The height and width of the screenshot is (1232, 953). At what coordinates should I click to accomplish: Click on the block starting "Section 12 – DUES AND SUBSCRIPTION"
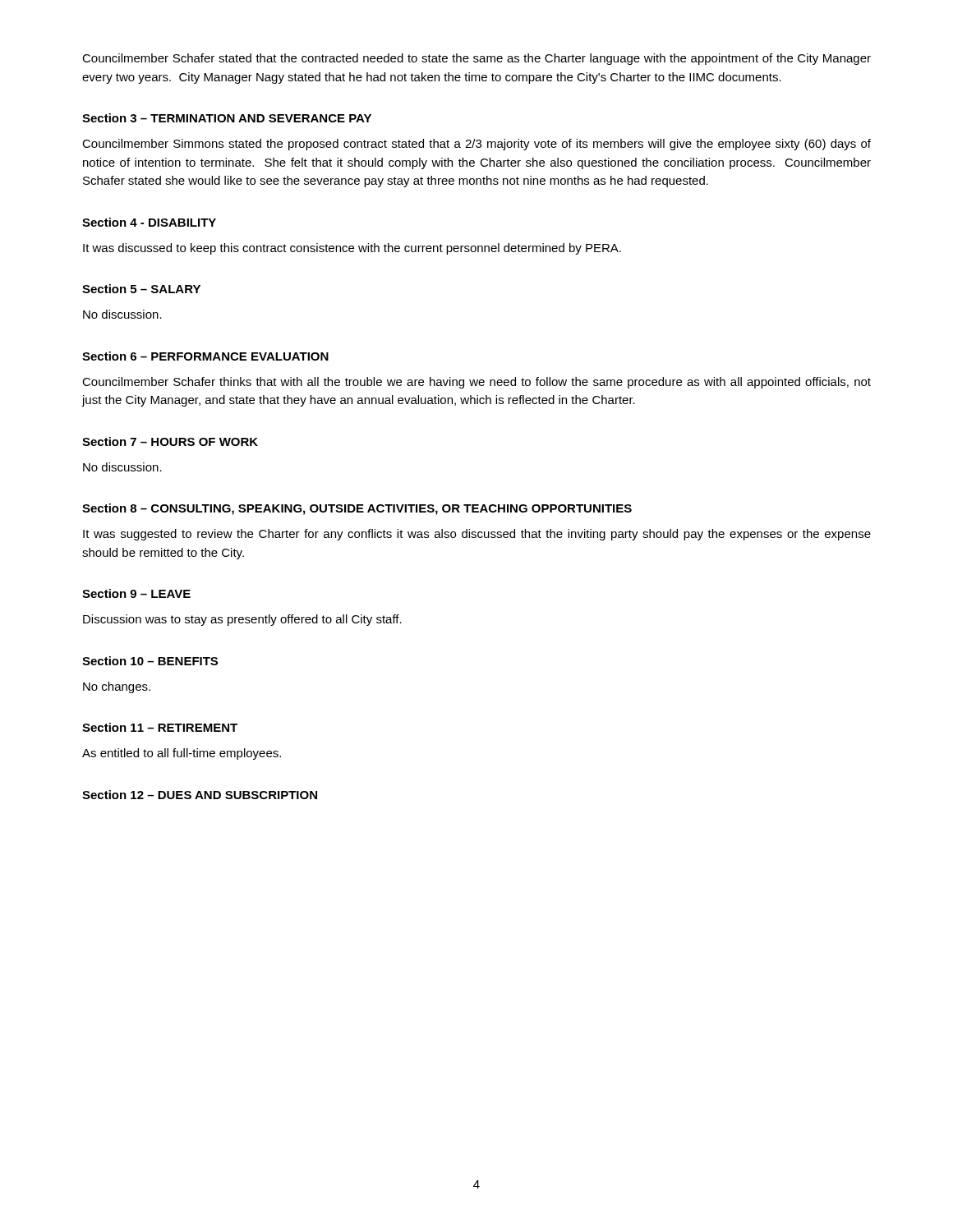(200, 794)
